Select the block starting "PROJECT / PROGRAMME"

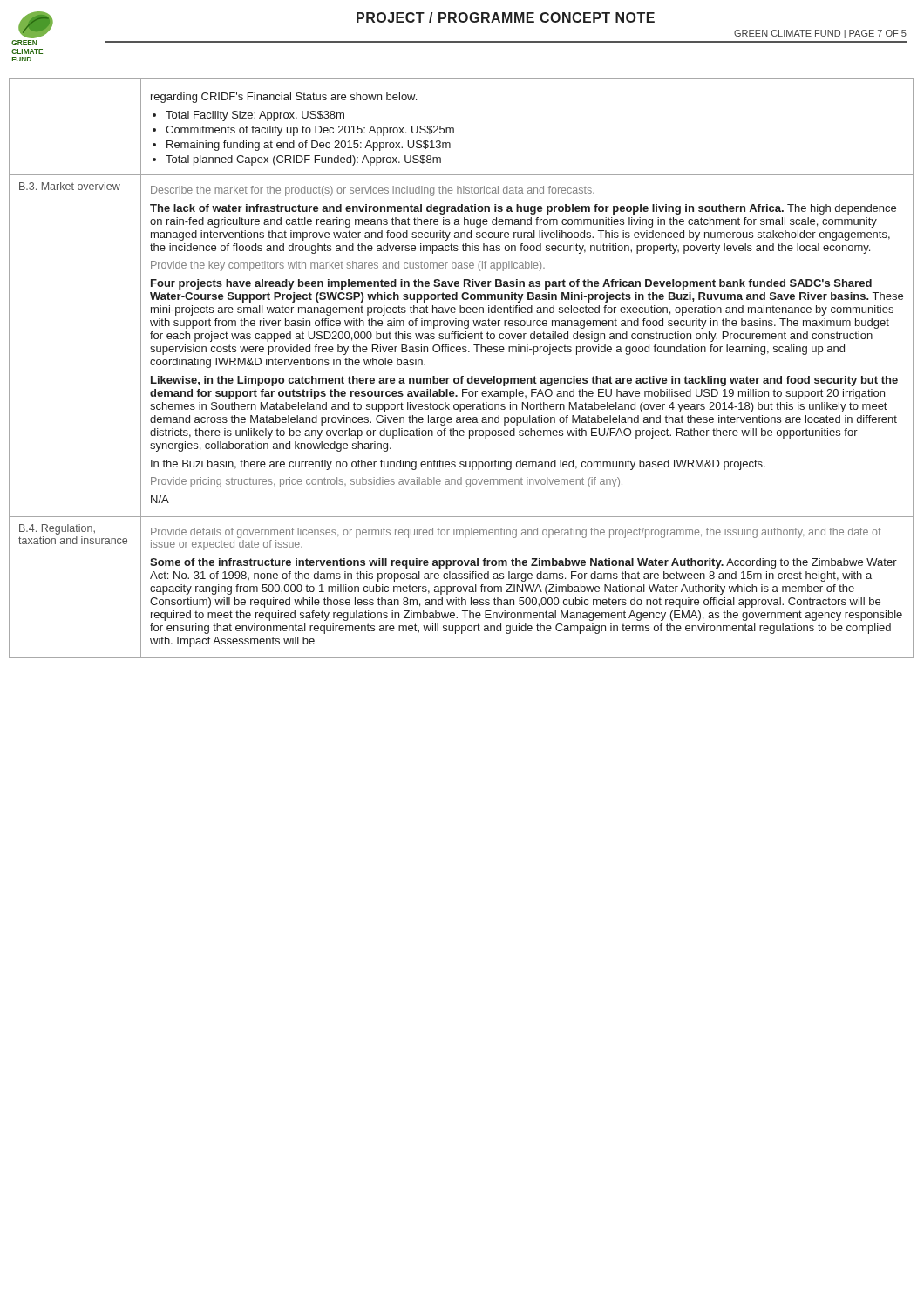click(506, 18)
